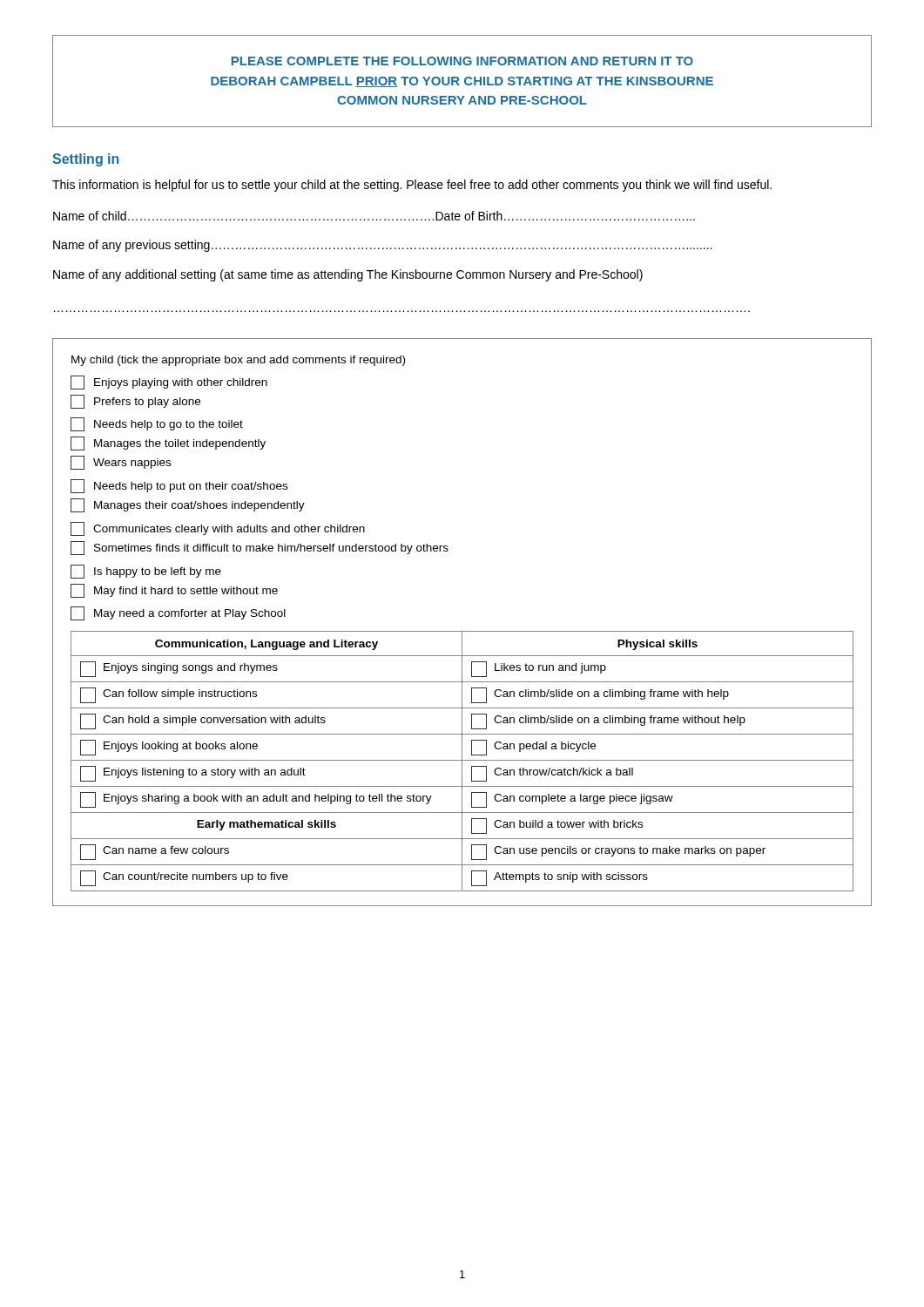Select the text block starting "Name of any previous setting………………………………………………………………………………………………………"

[x=383, y=245]
